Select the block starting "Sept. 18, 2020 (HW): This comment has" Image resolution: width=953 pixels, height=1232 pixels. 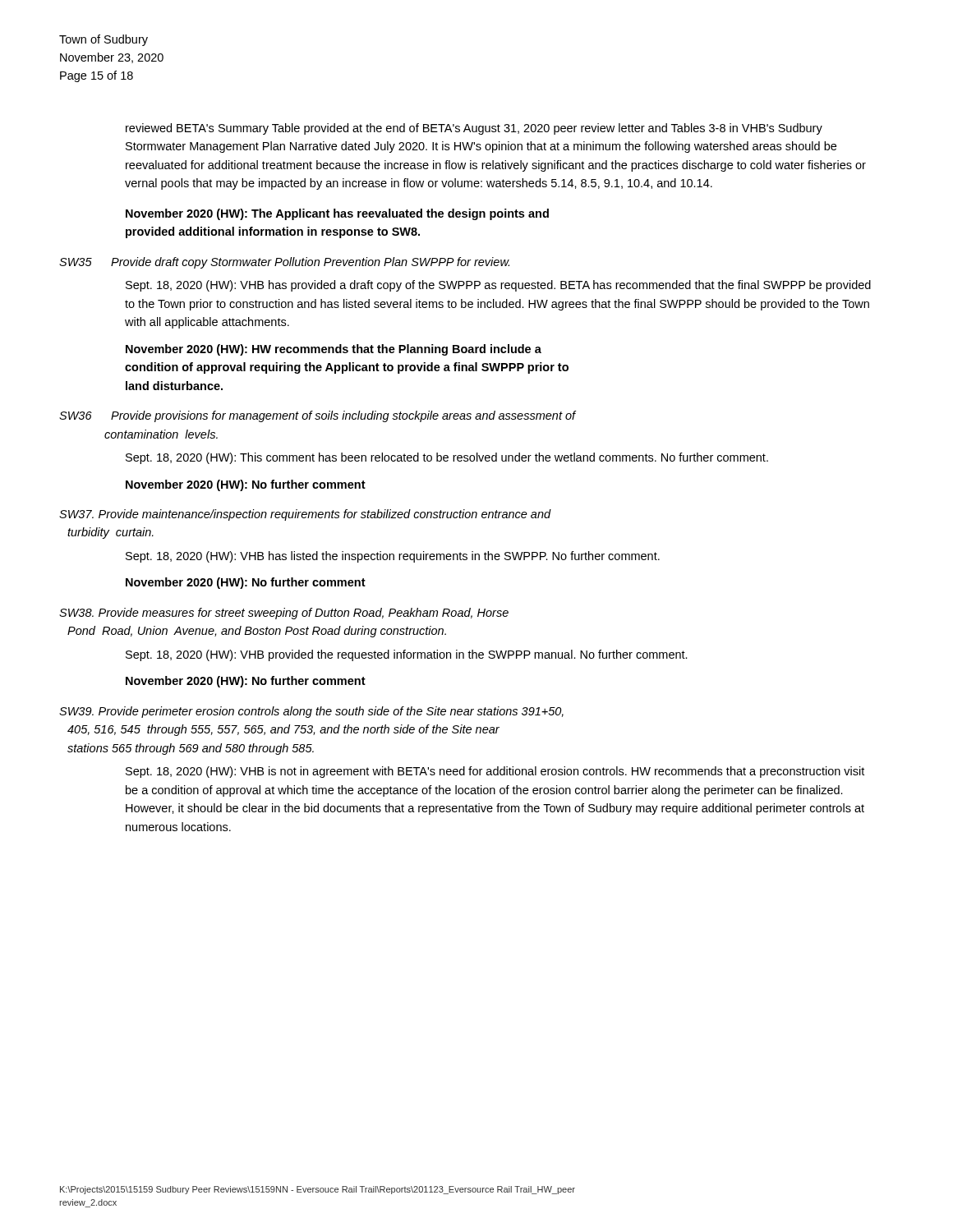click(447, 458)
